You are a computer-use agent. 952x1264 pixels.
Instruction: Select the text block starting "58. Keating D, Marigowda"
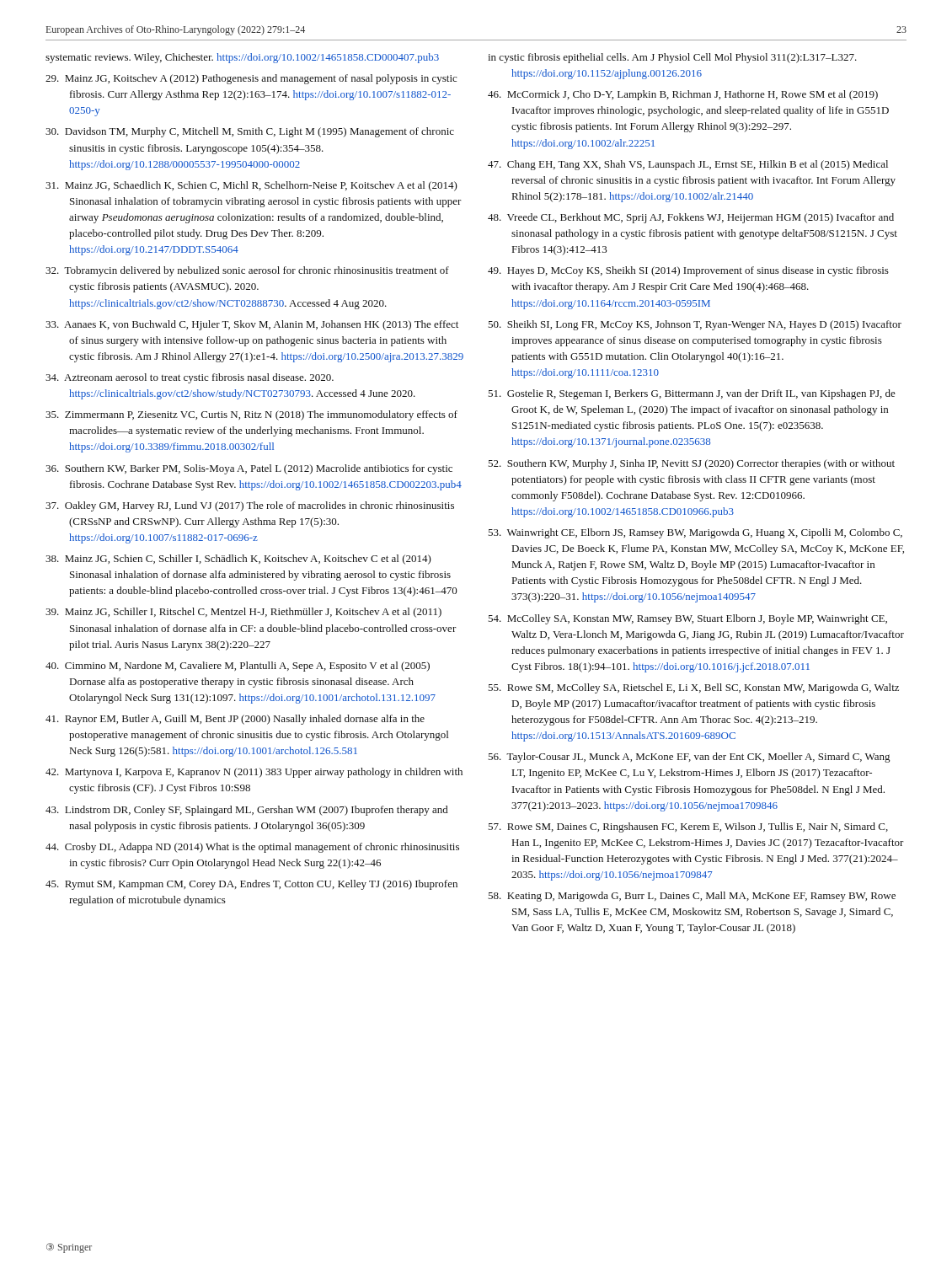[x=692, y=912]
